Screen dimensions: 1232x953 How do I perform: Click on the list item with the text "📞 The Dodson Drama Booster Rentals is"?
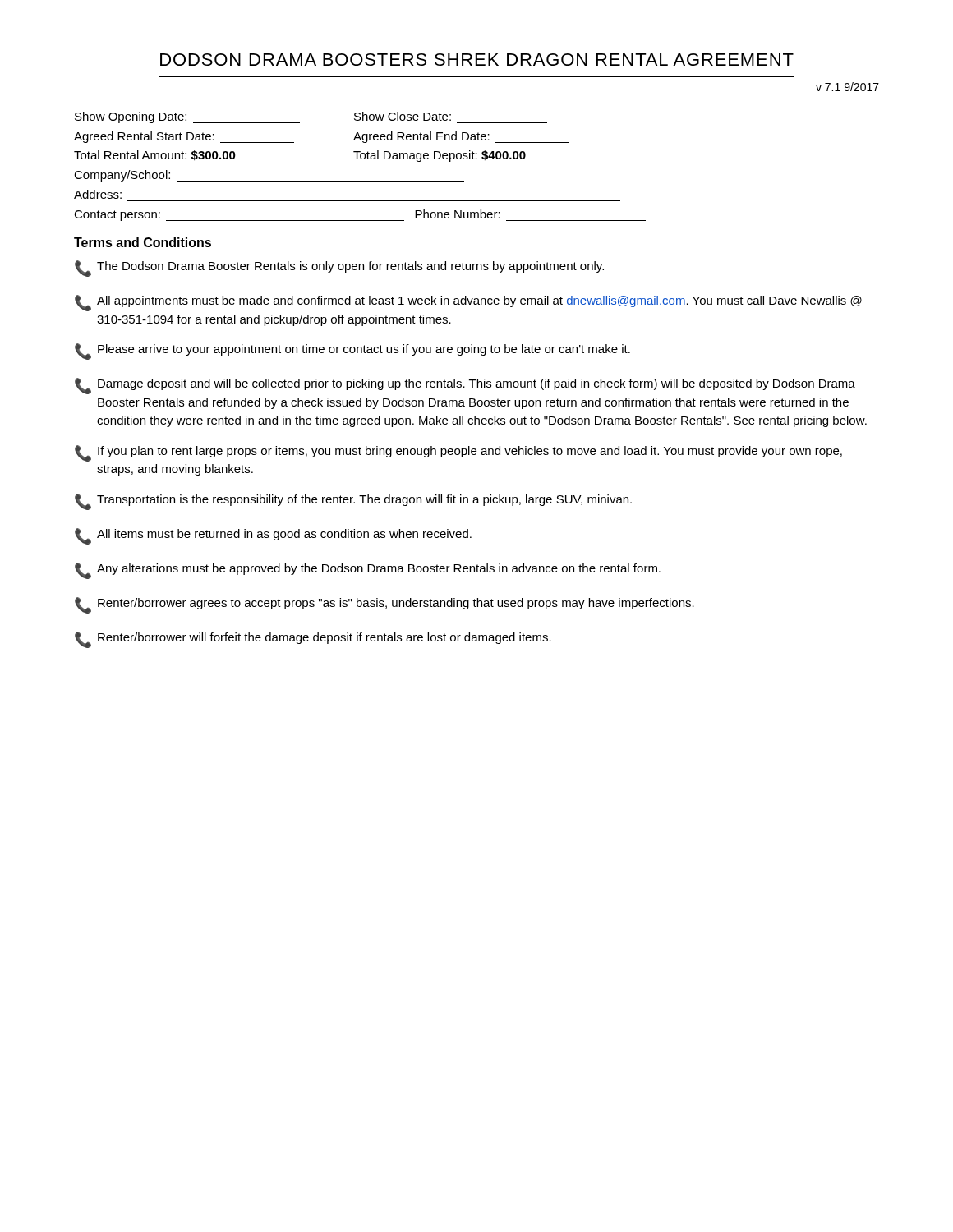point(476,269)
